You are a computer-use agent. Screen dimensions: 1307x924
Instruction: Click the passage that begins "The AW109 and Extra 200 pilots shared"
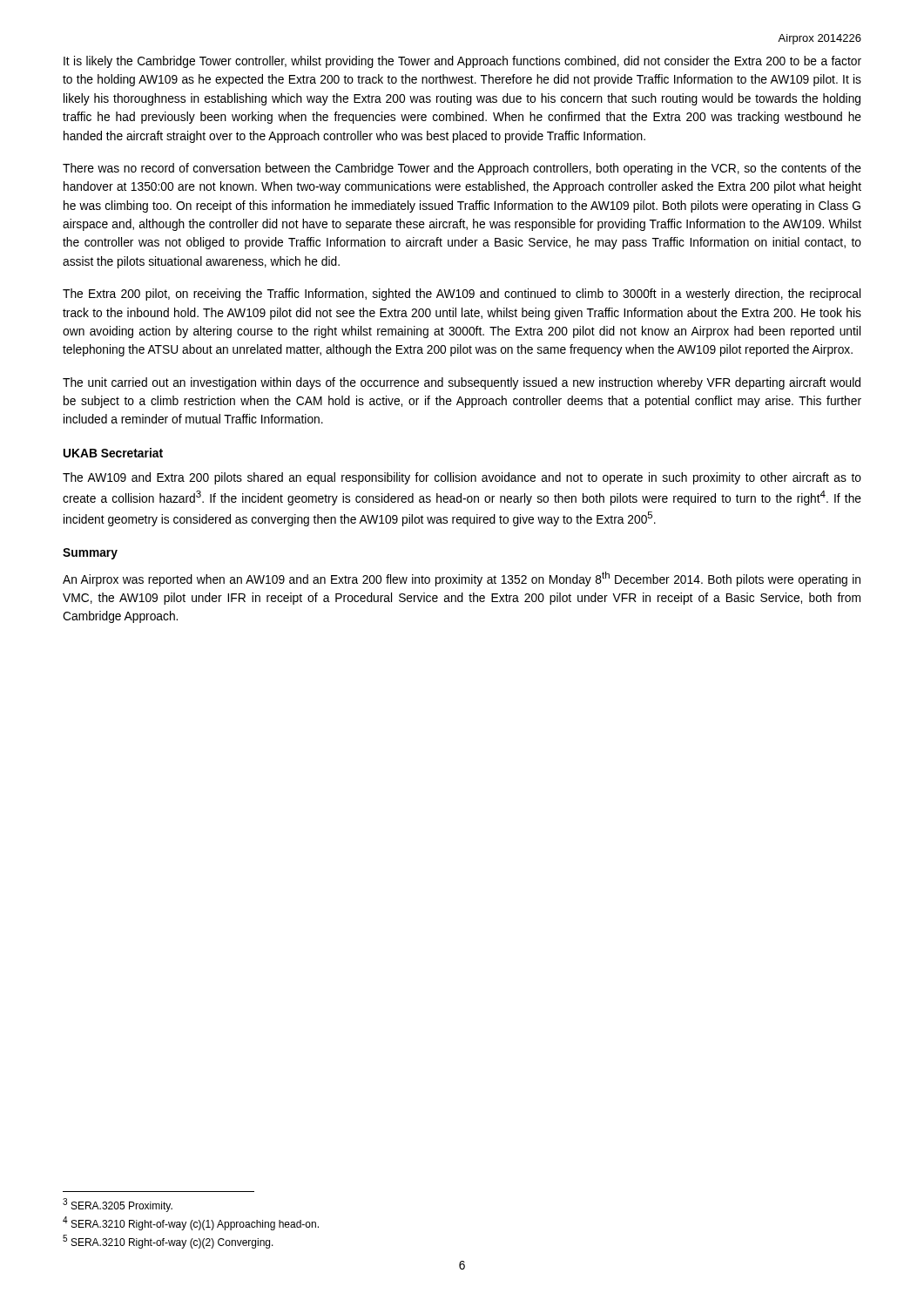point(462,499)
